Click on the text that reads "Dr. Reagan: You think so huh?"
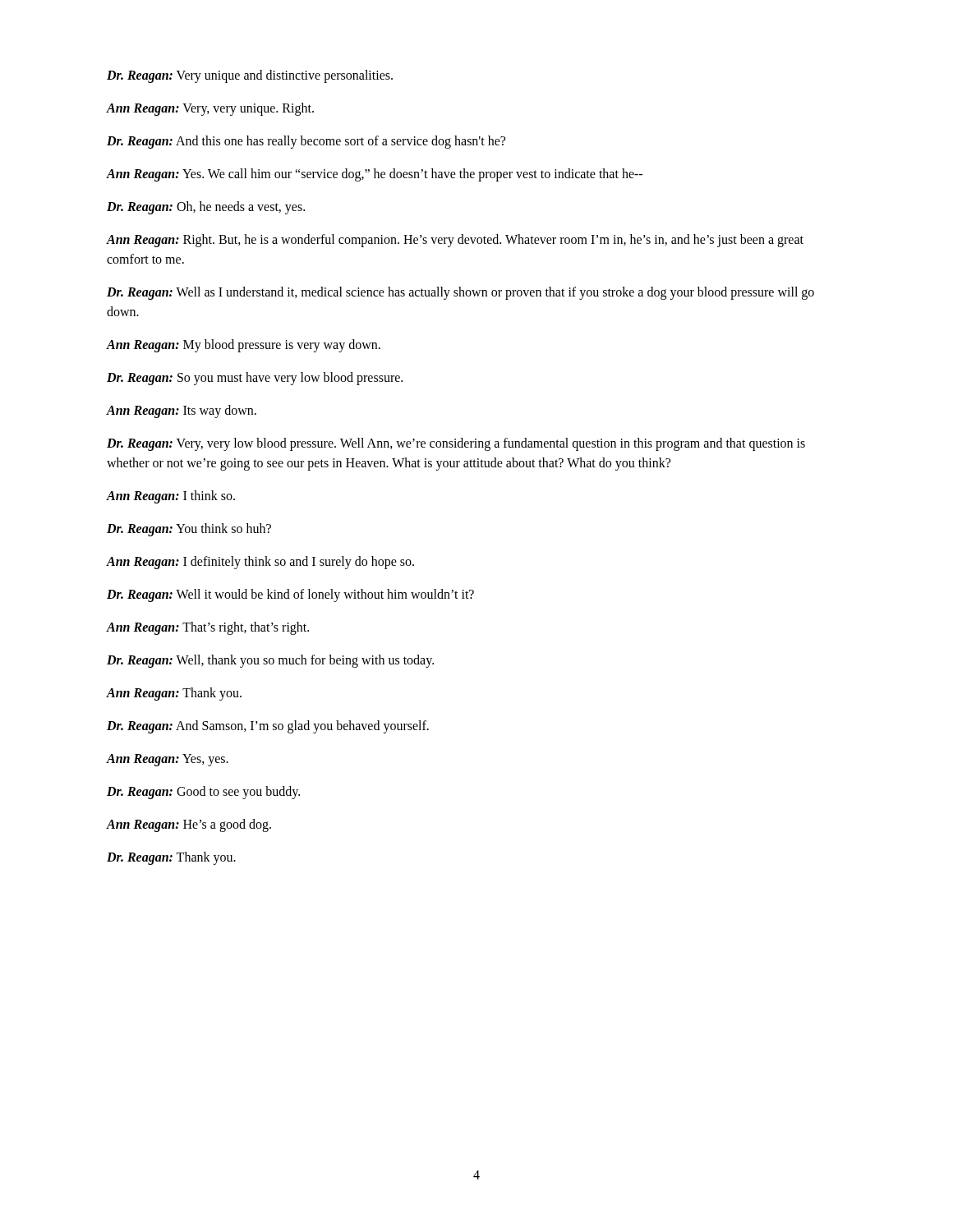 [189, 530]
